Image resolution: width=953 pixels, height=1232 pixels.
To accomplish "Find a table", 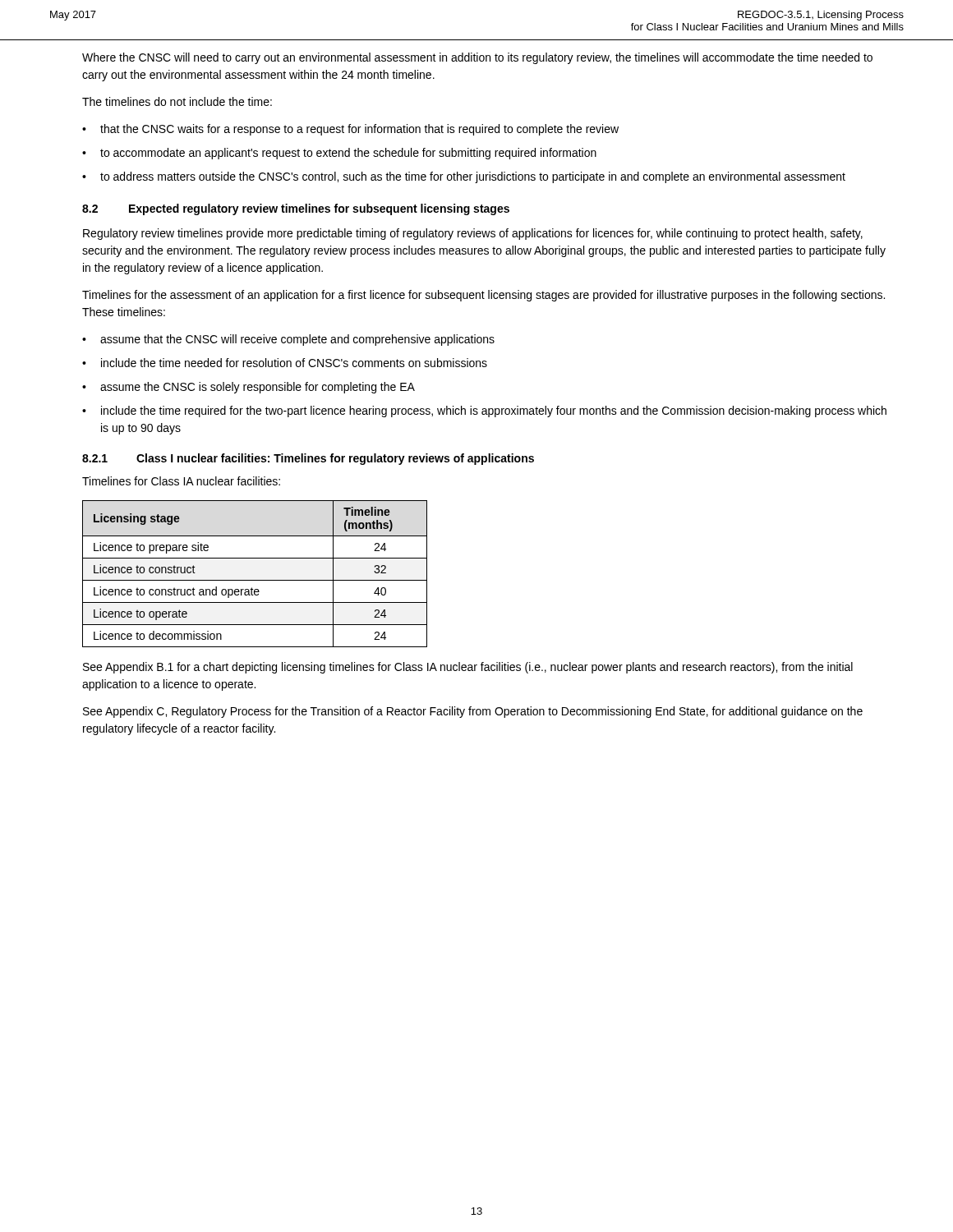I will tap(485, 574).
